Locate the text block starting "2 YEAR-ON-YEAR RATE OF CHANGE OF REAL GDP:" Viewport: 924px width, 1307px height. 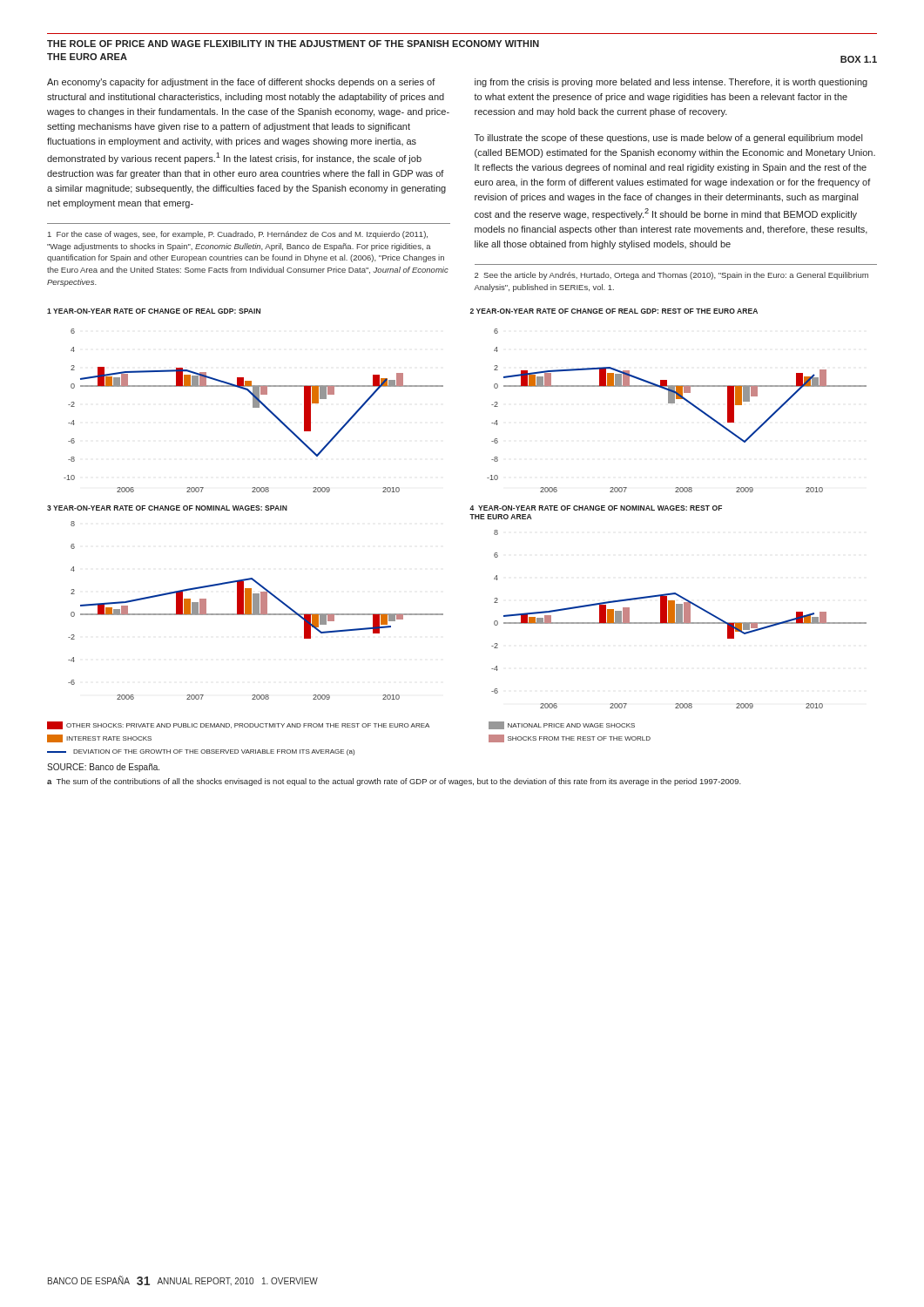pyautogui.click(x=614, y=312)
